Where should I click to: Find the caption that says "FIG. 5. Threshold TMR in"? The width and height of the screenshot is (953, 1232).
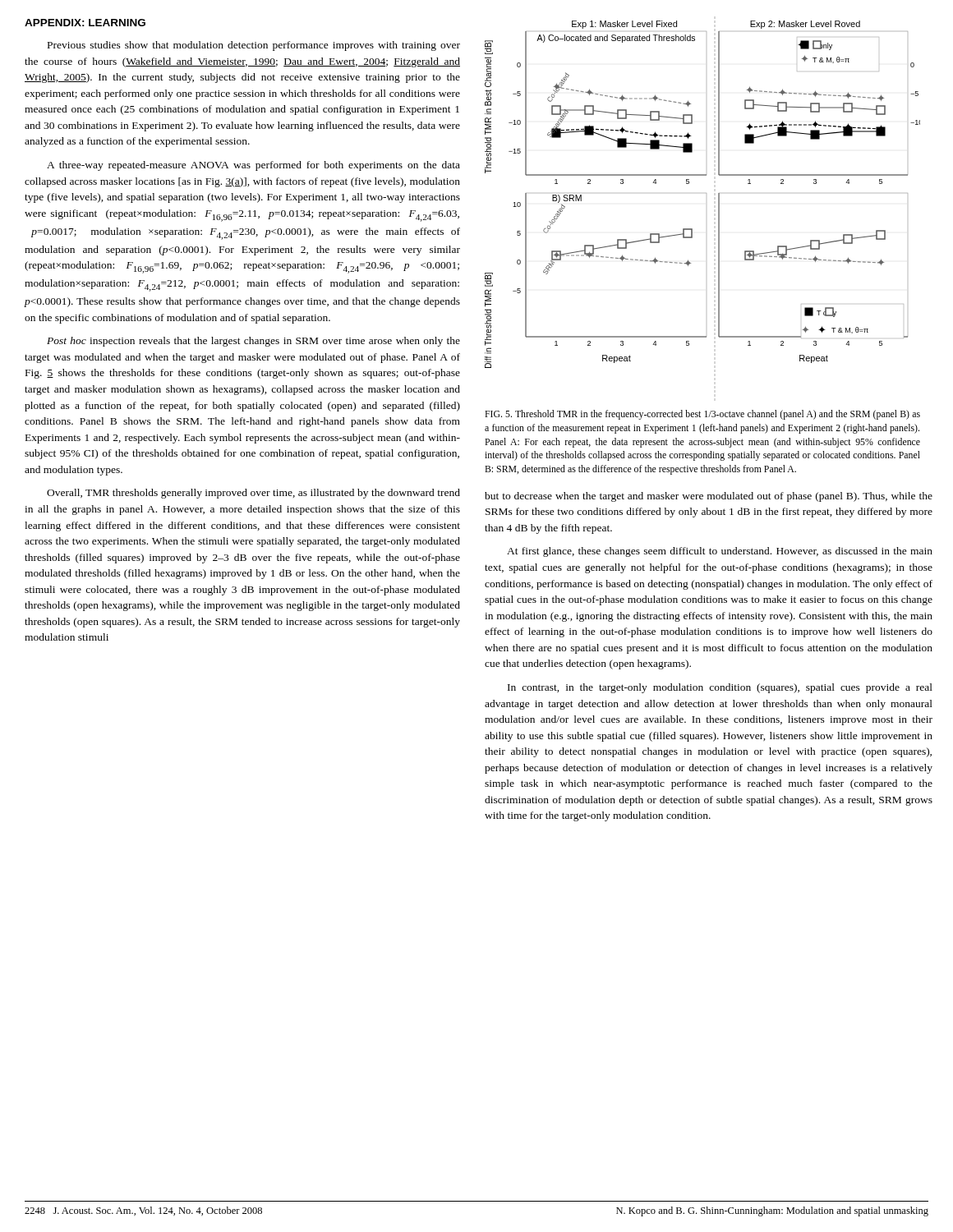(x=702, y=441)
